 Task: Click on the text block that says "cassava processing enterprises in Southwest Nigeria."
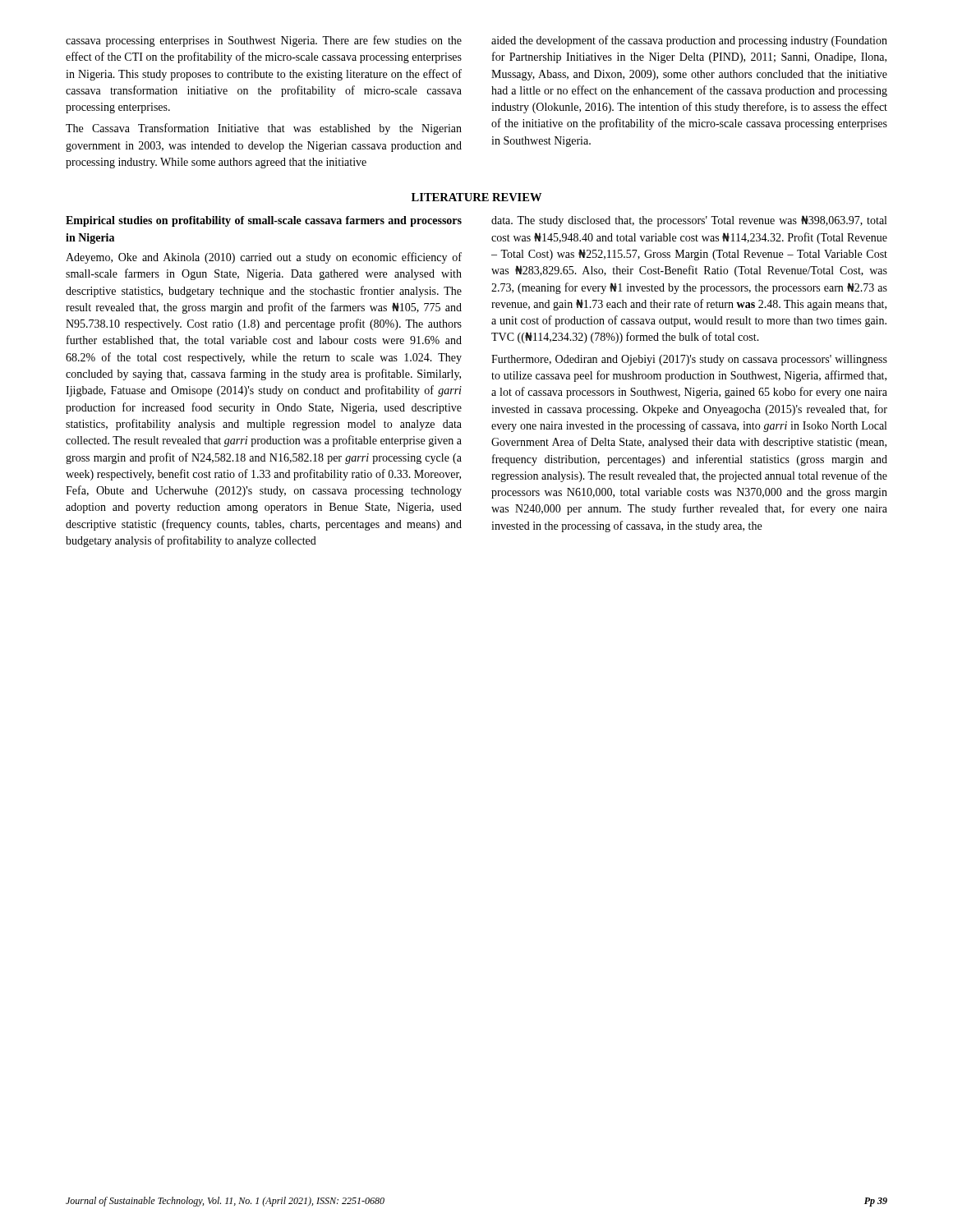[x=264, y=102]
